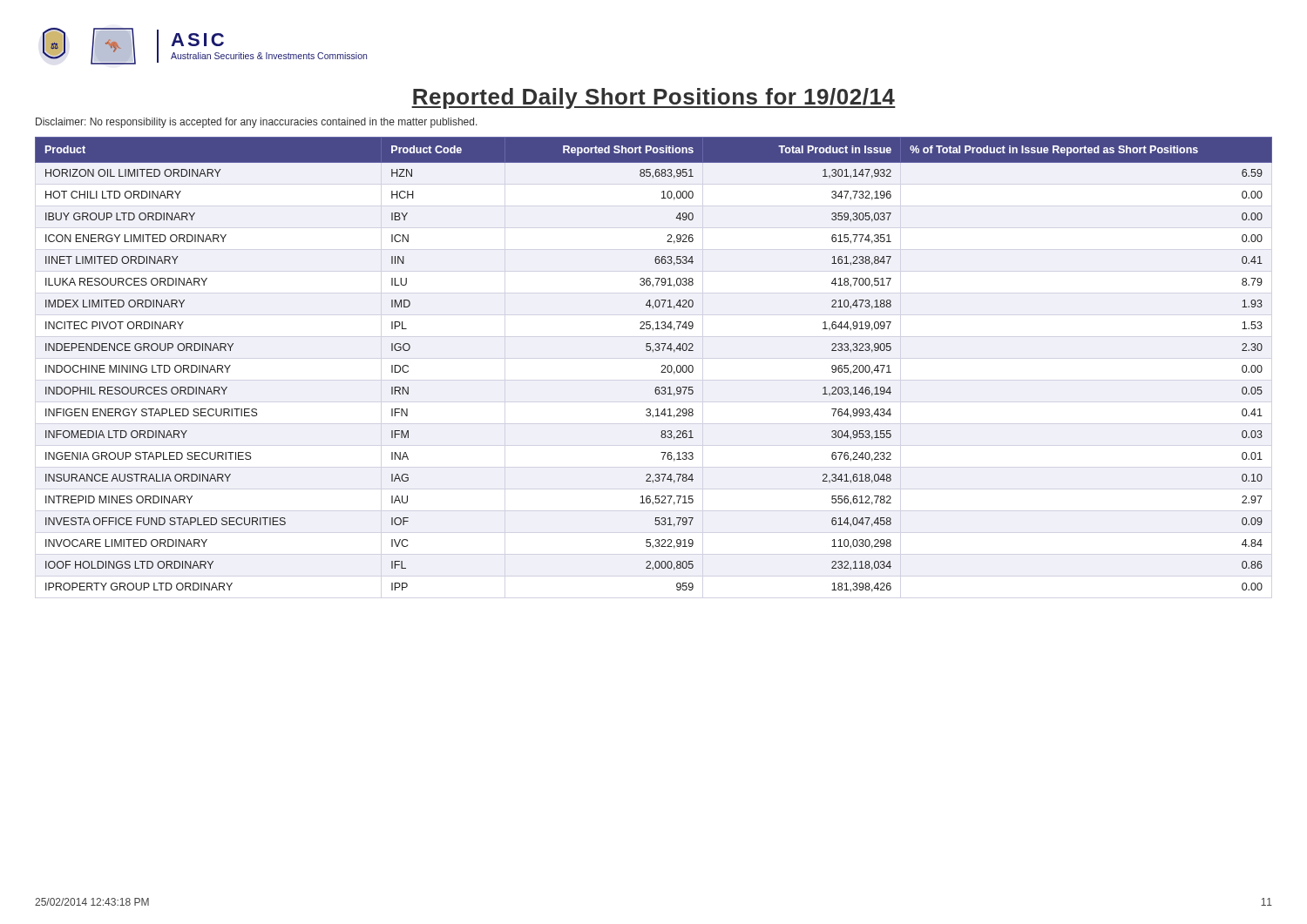Find a table

point(654,368)
